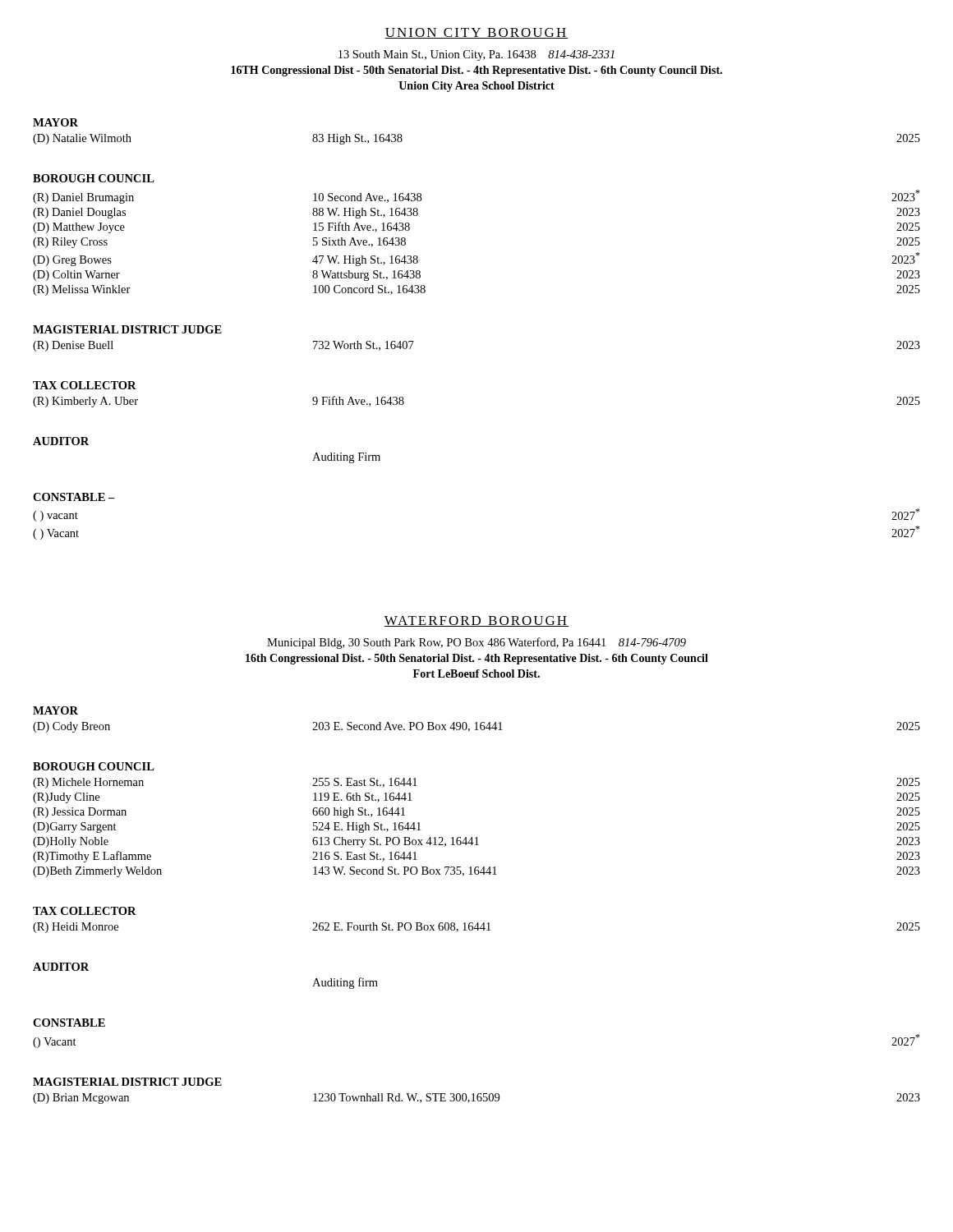The height and width of the screenshot is (1232, 953).
Task: Where is the passage that starts "(R) Riley Cross 5 Sixth"?
Action: 71,243
